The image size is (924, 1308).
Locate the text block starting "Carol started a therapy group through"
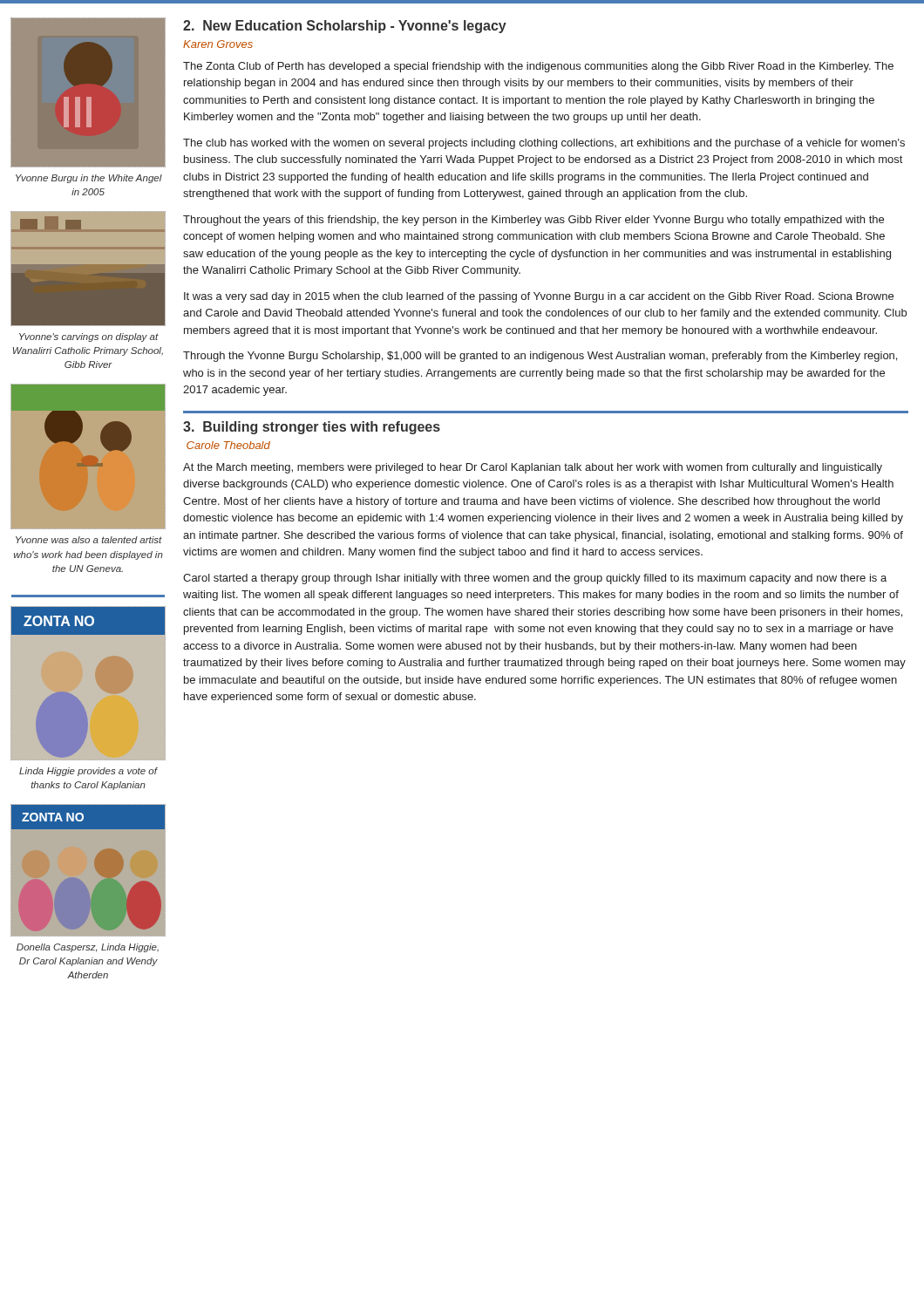[544, 637]
